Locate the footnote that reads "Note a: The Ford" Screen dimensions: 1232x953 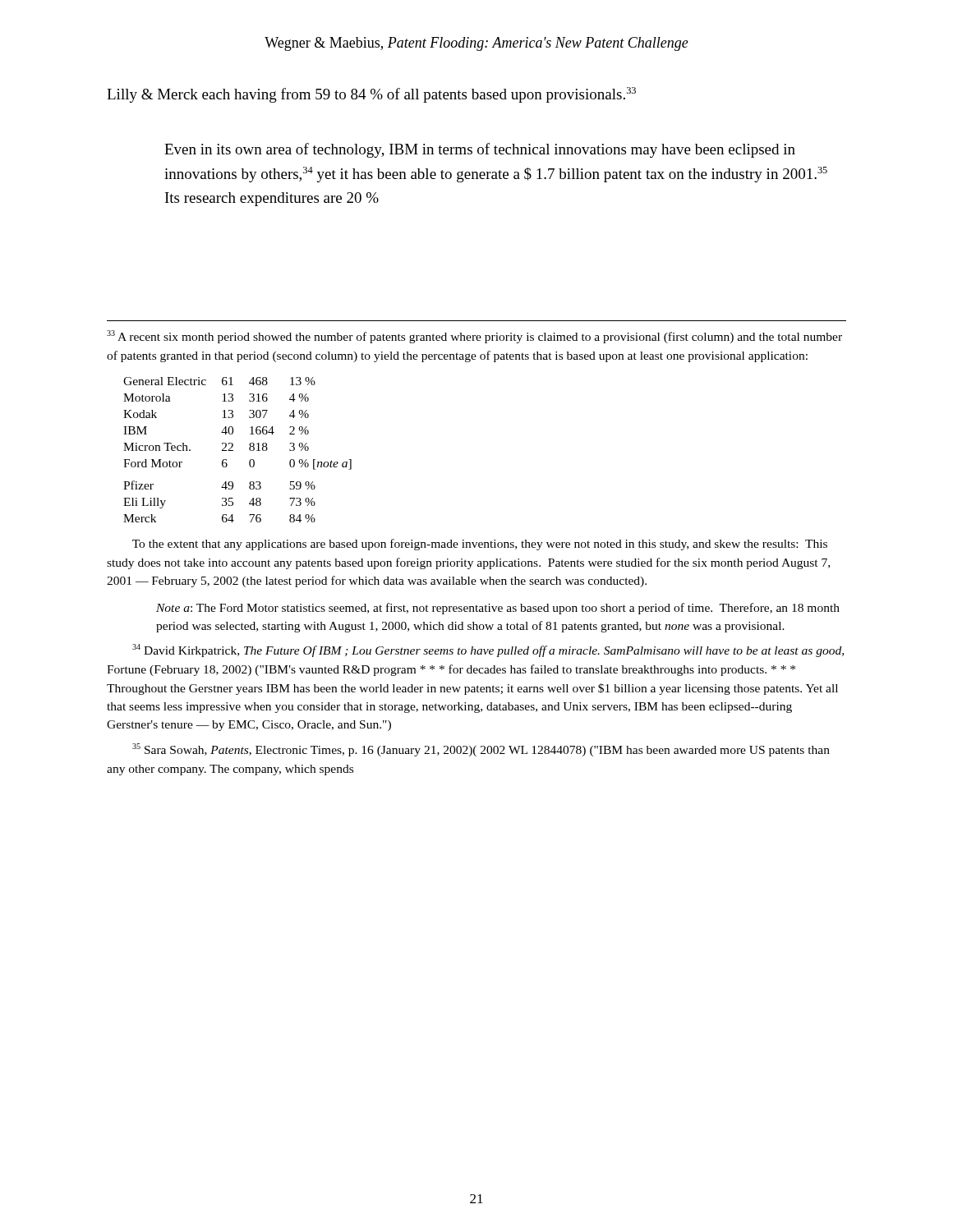498,616
